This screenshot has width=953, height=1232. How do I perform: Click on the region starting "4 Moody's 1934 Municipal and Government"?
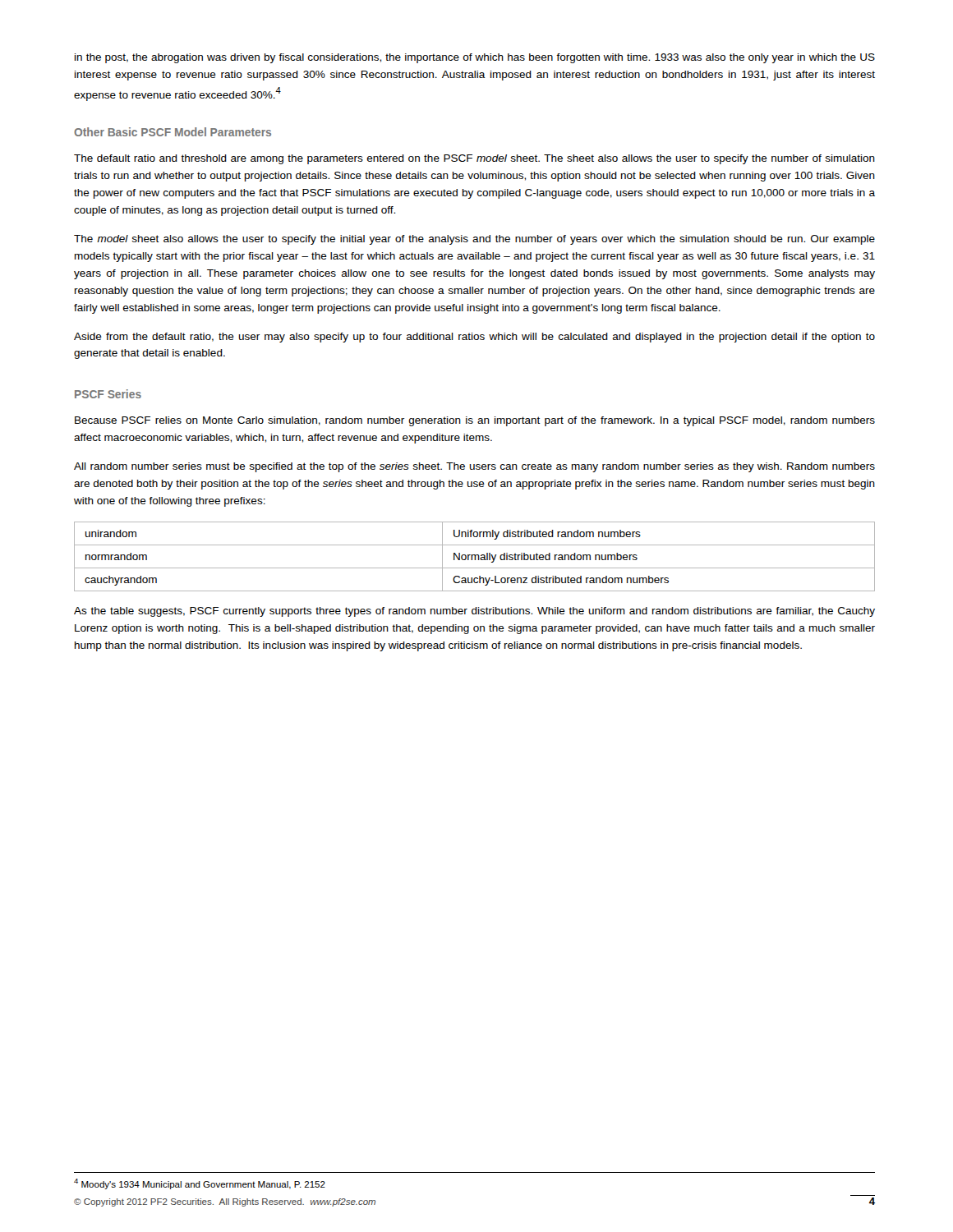pos(200,1183)
